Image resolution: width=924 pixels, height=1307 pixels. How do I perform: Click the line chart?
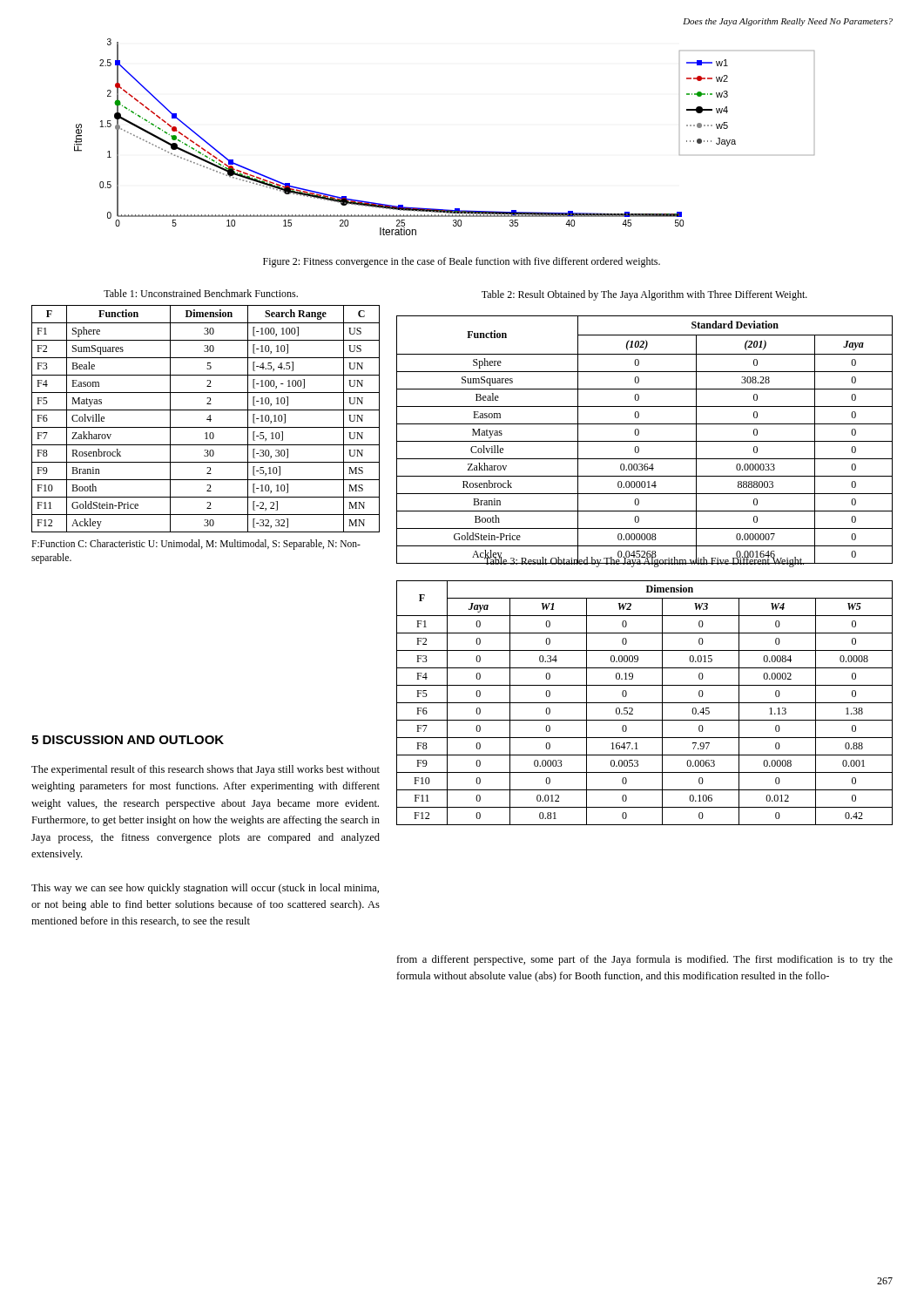(x=444, y=141)
